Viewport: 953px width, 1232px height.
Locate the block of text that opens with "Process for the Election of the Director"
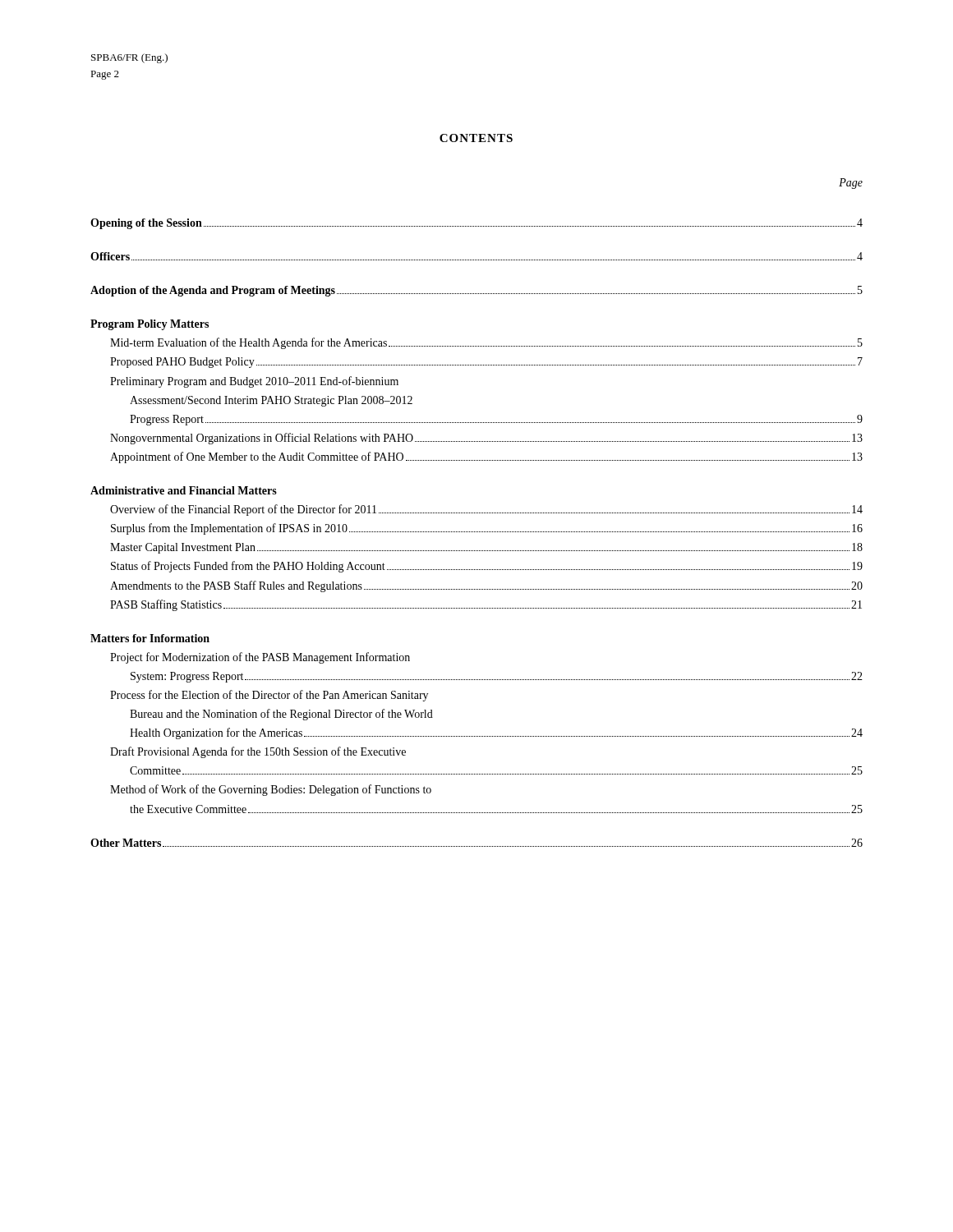point(269,696)
